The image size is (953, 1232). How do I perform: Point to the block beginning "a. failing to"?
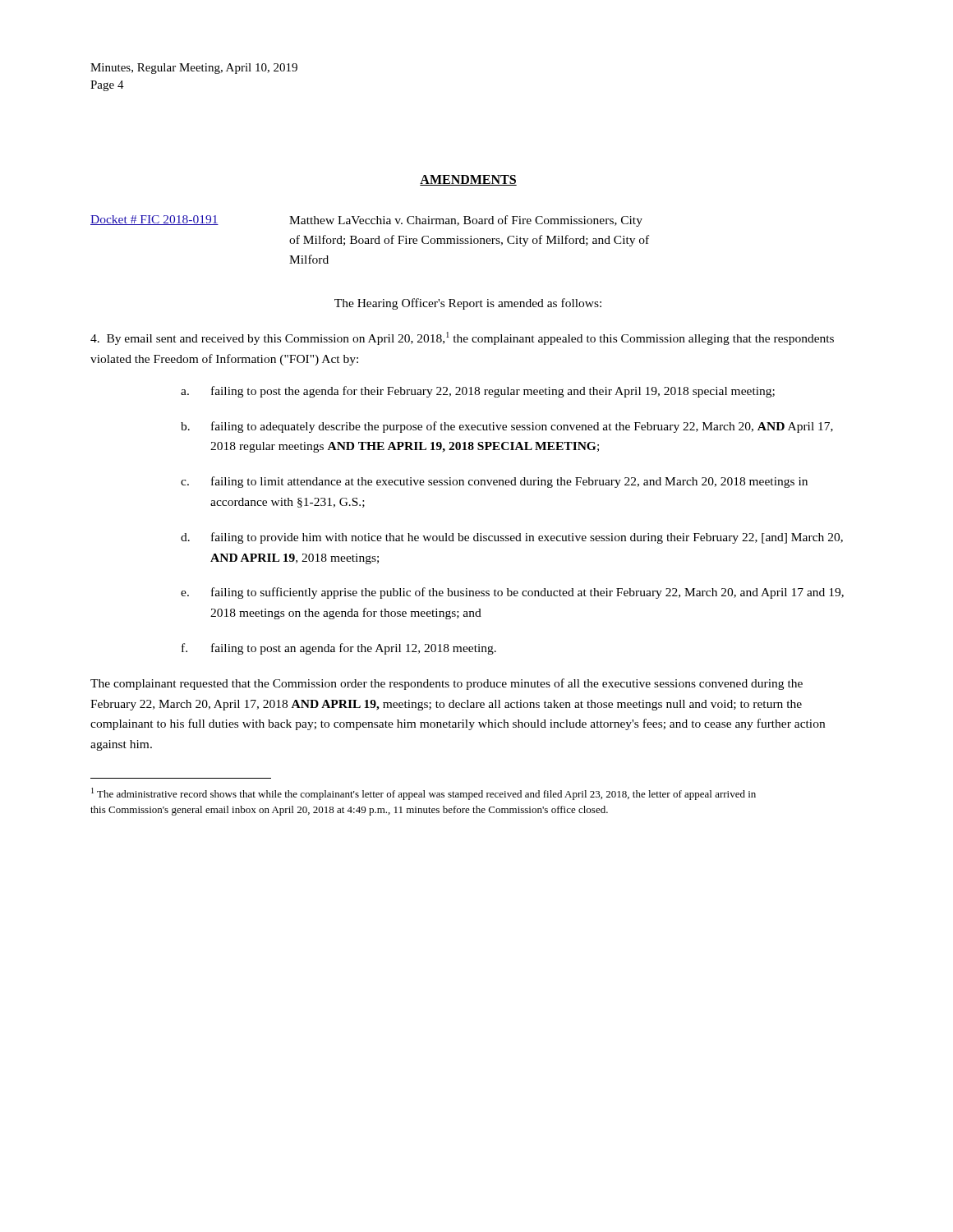(x=513, y=391)
